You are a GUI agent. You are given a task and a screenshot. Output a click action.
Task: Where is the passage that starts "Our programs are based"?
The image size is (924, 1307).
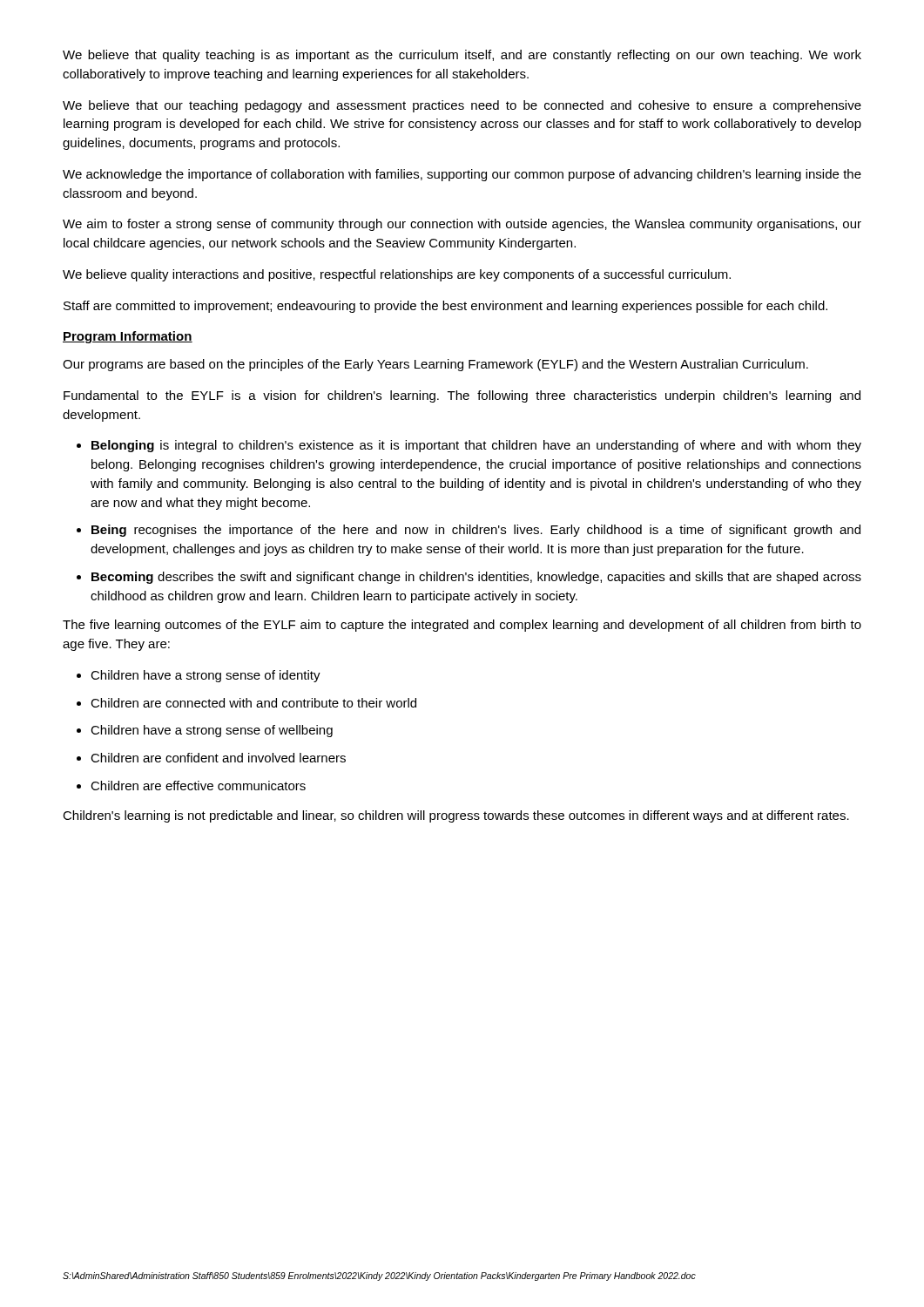(462, 364)
